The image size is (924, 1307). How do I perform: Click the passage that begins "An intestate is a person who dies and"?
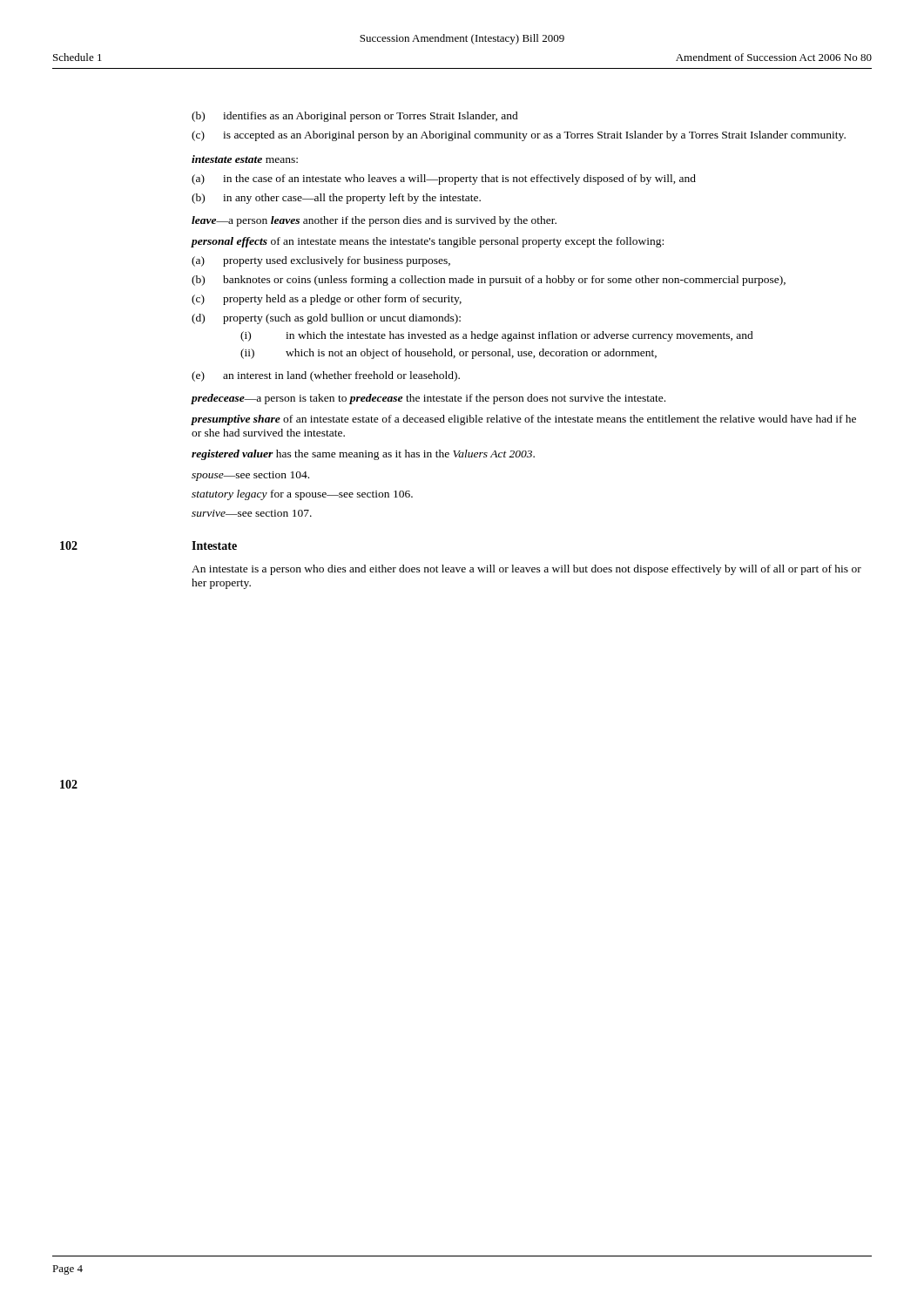[527, 576]
